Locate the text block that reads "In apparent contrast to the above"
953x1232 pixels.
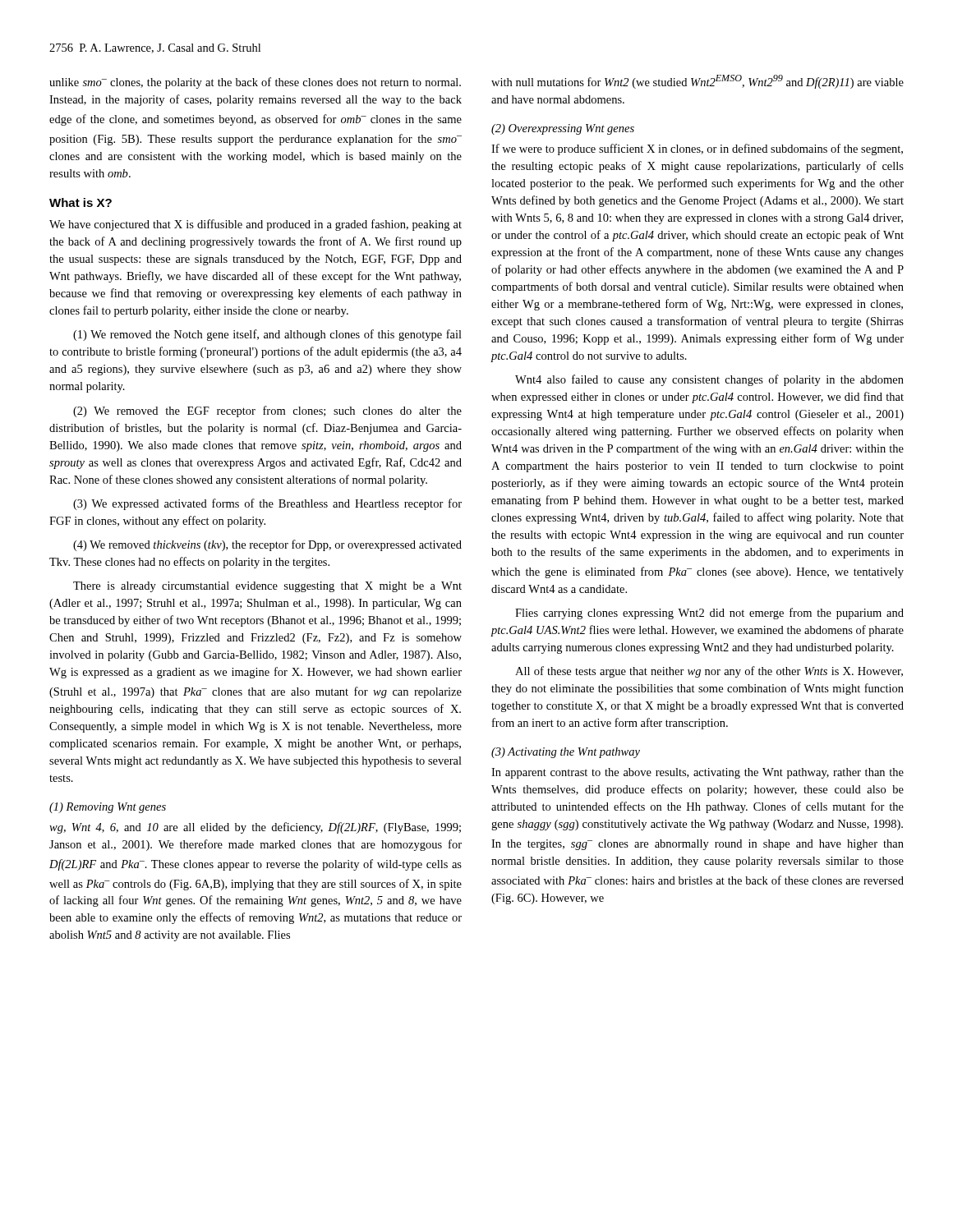coord(698,835)
